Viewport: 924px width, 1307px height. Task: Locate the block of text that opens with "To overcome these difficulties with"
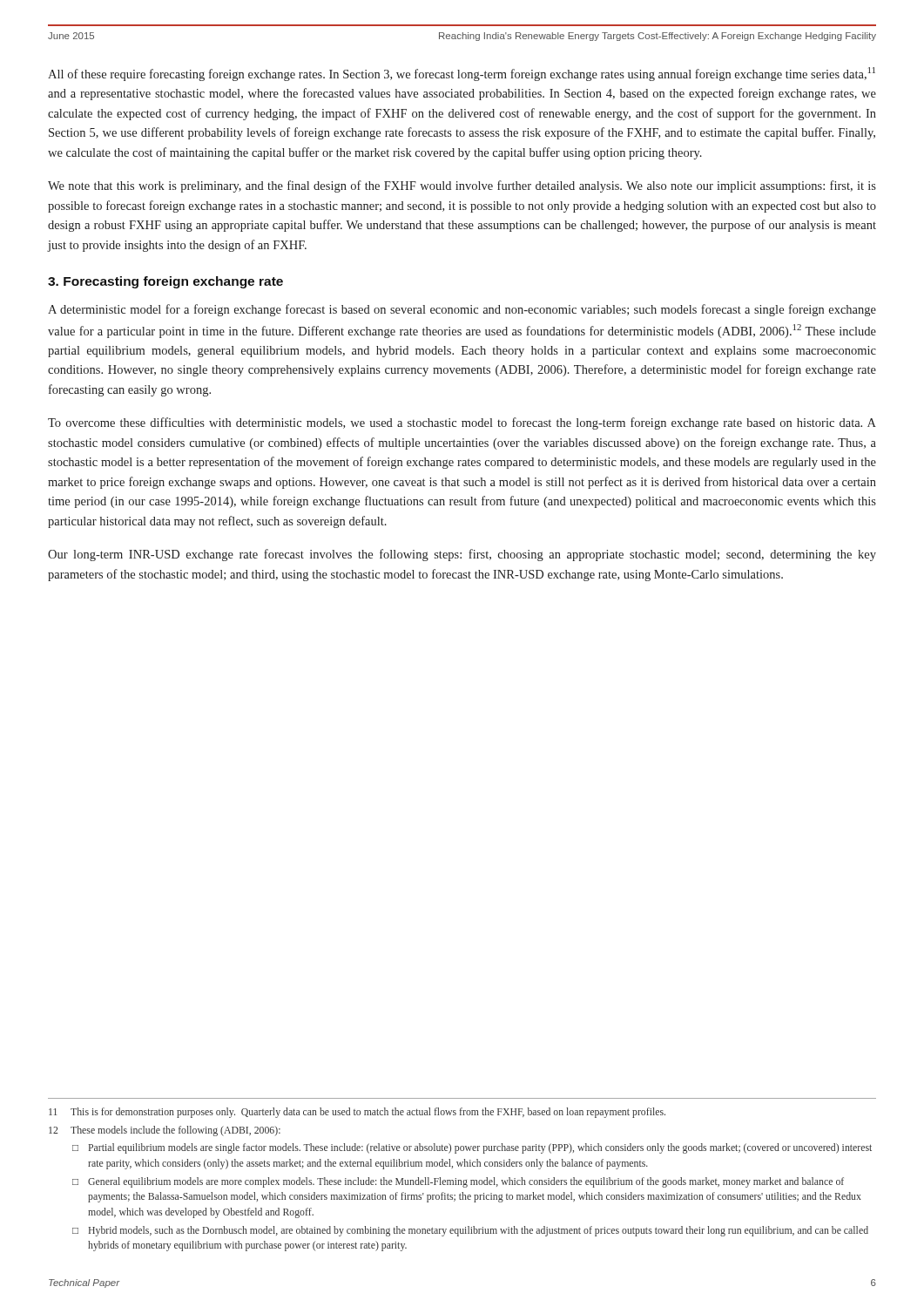point(462,472)
